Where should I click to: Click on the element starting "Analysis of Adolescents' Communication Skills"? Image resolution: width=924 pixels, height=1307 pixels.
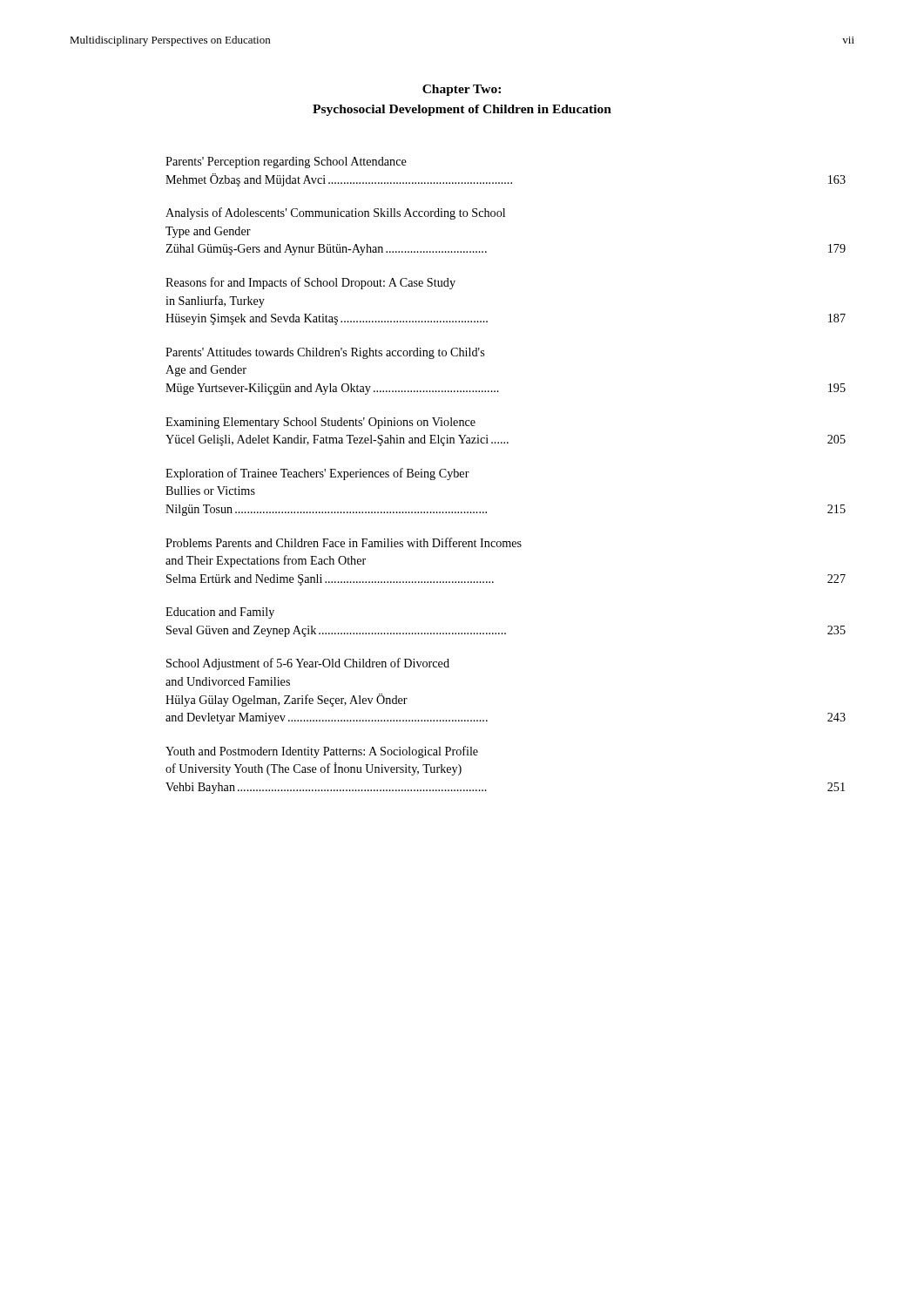click(x=335, y=213)
